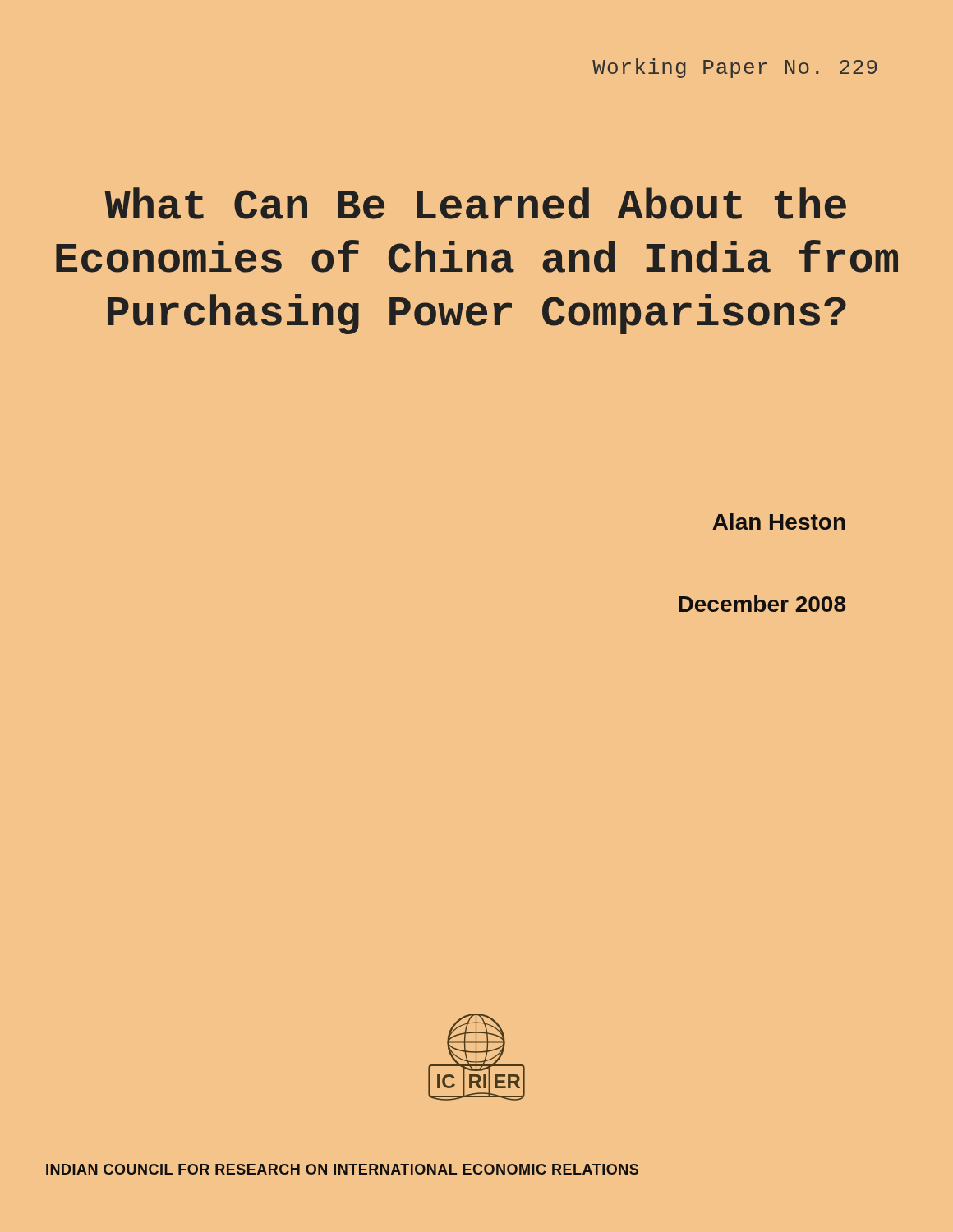Point to the text starting "December 2008"
The width and height of the screenshot is (953, 1232).
click(762, 604)
